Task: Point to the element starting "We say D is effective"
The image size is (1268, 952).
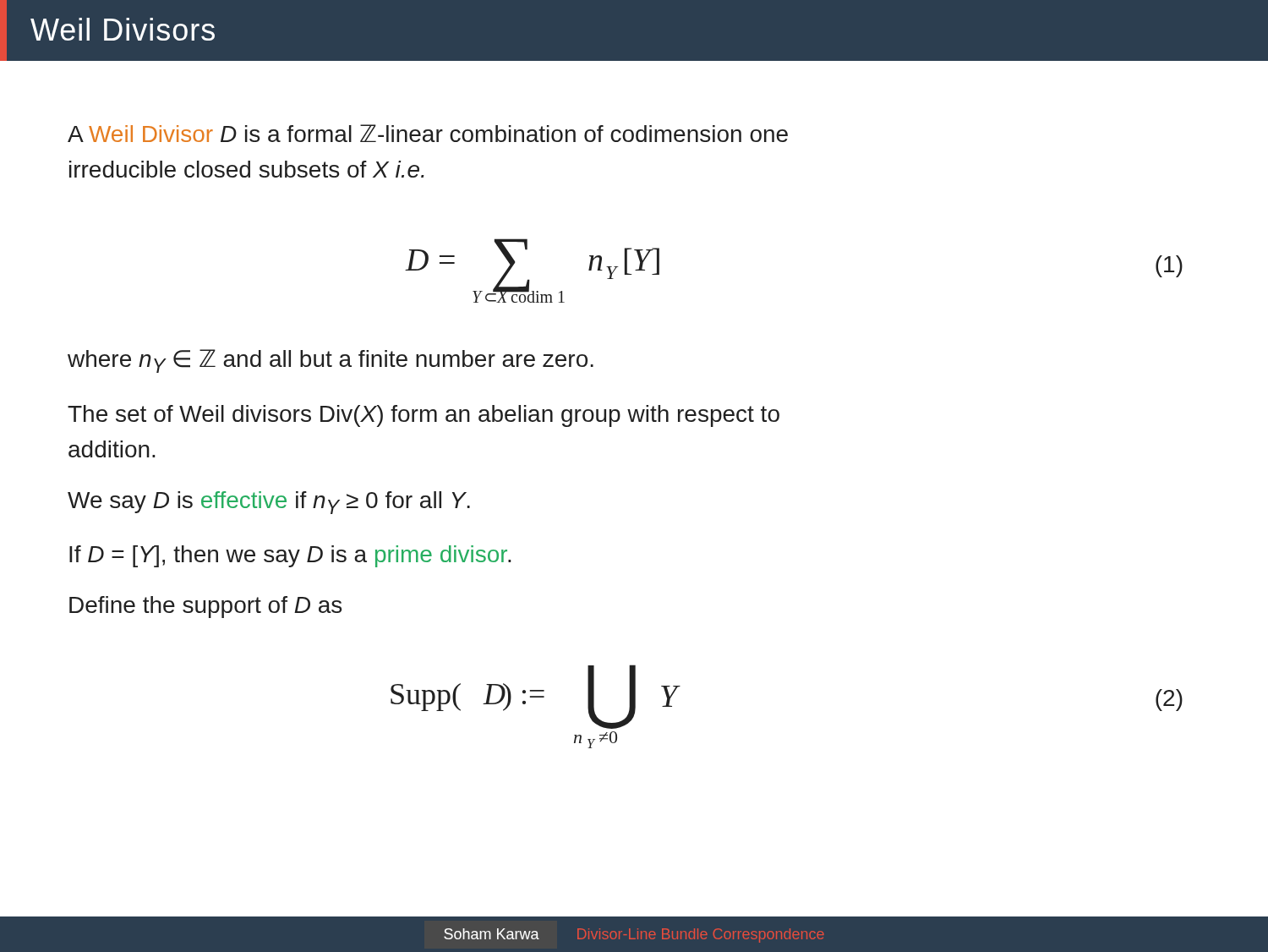Action: click(270, 502)
